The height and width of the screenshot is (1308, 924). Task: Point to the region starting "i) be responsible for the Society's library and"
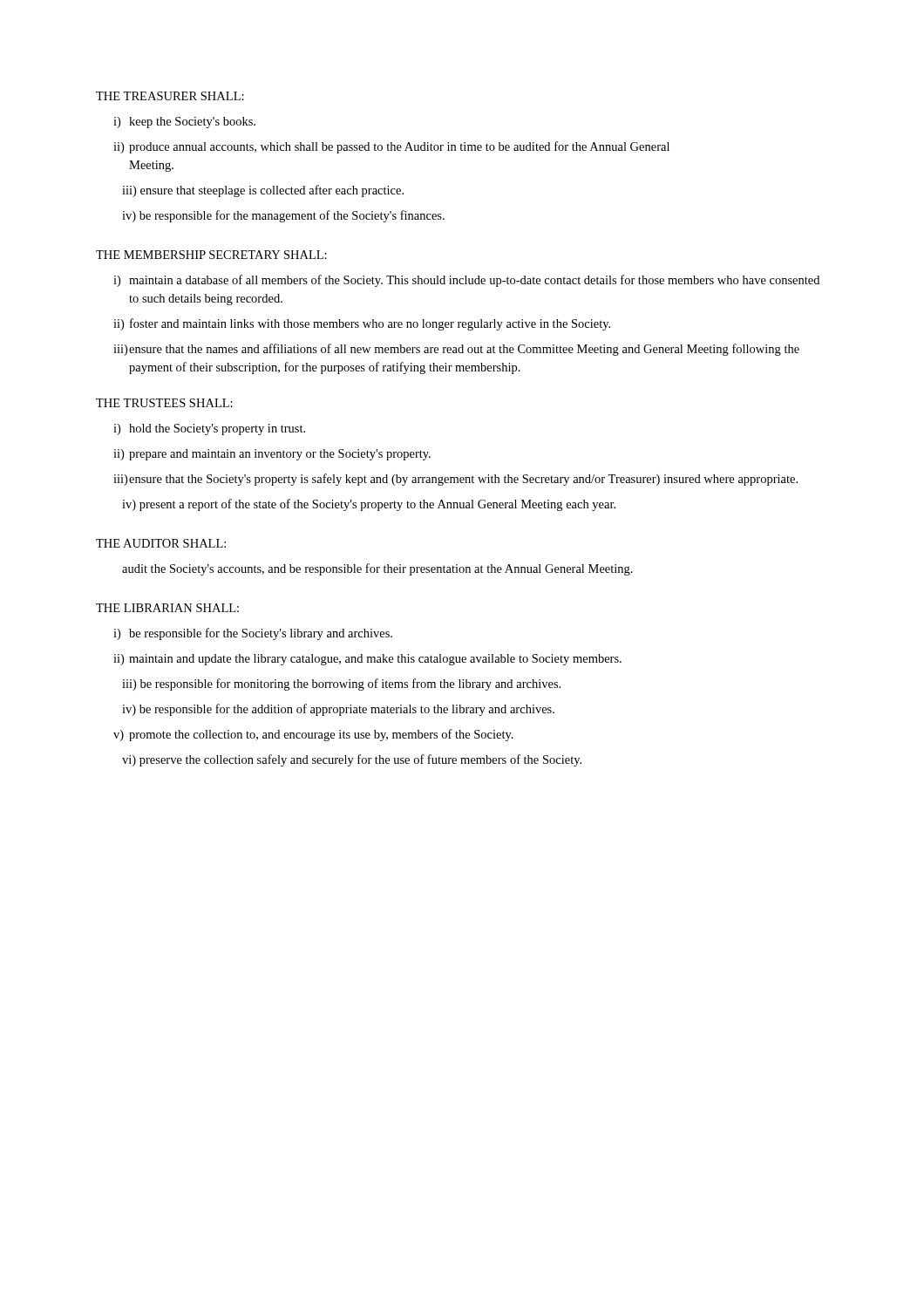click(x=253, y=634)
